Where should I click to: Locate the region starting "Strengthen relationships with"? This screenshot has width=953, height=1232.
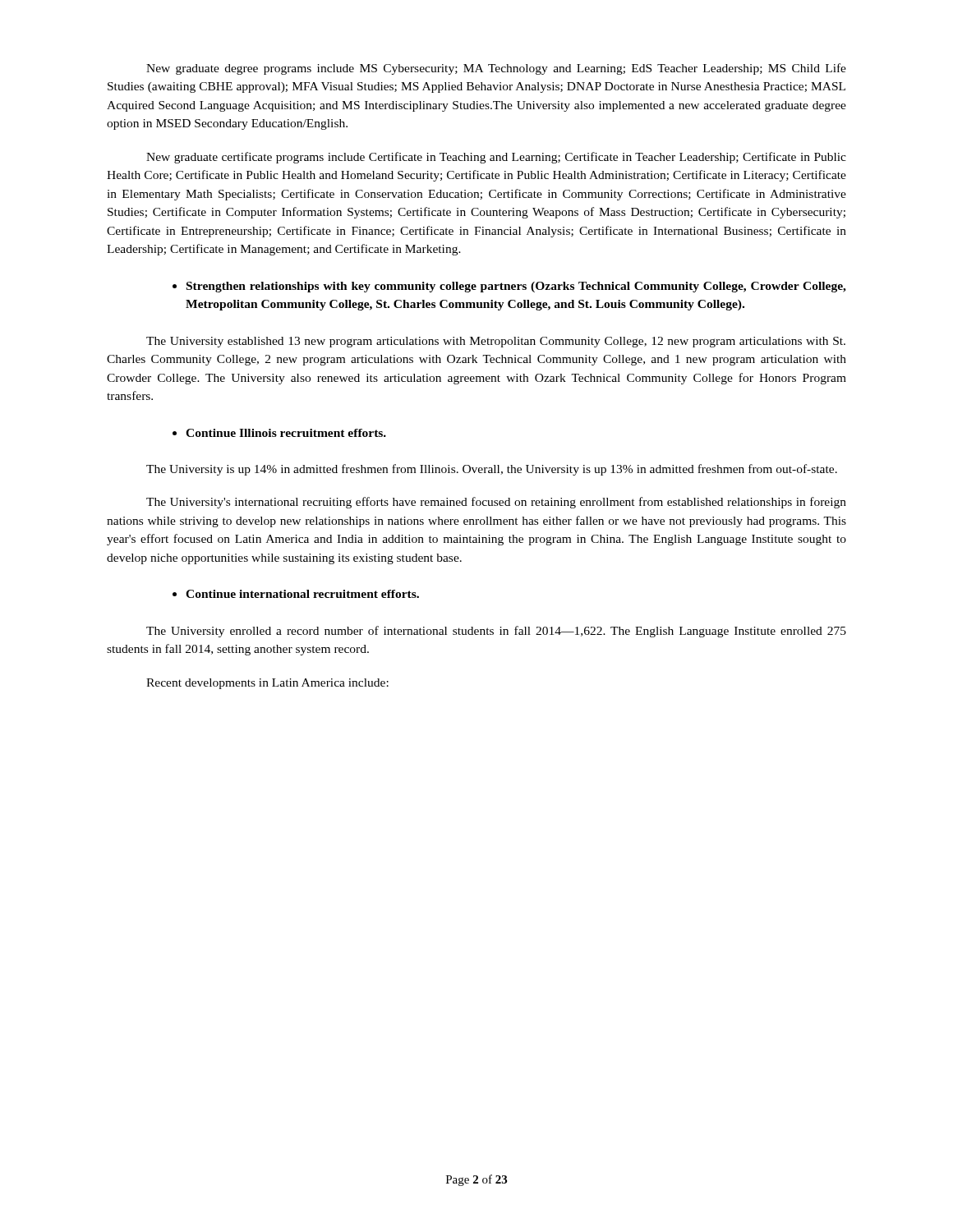pyautogui.click(x=501, y=295)
